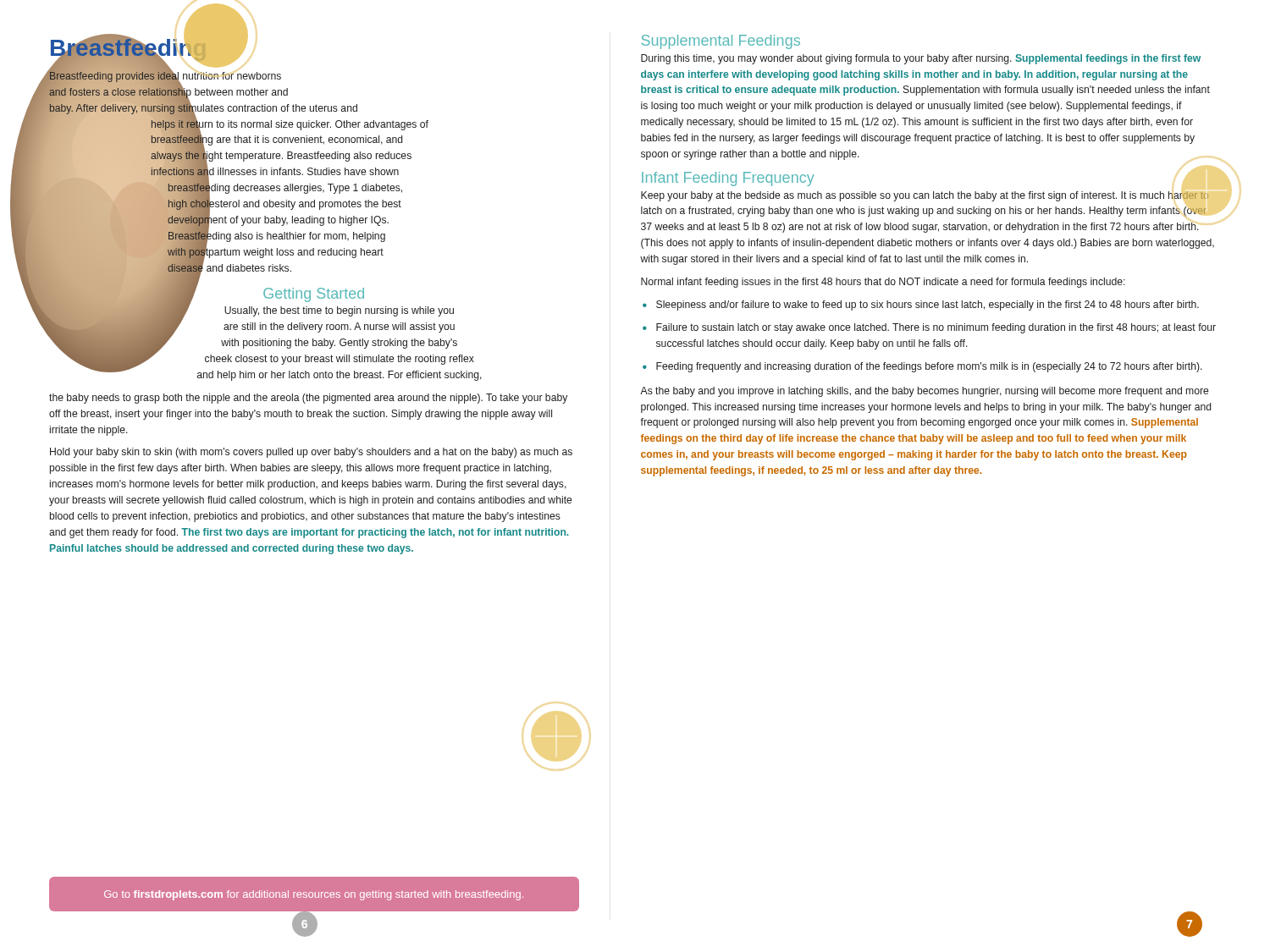Navigate to the element starting "Feeding frequently and increasing"

[929, 366]
